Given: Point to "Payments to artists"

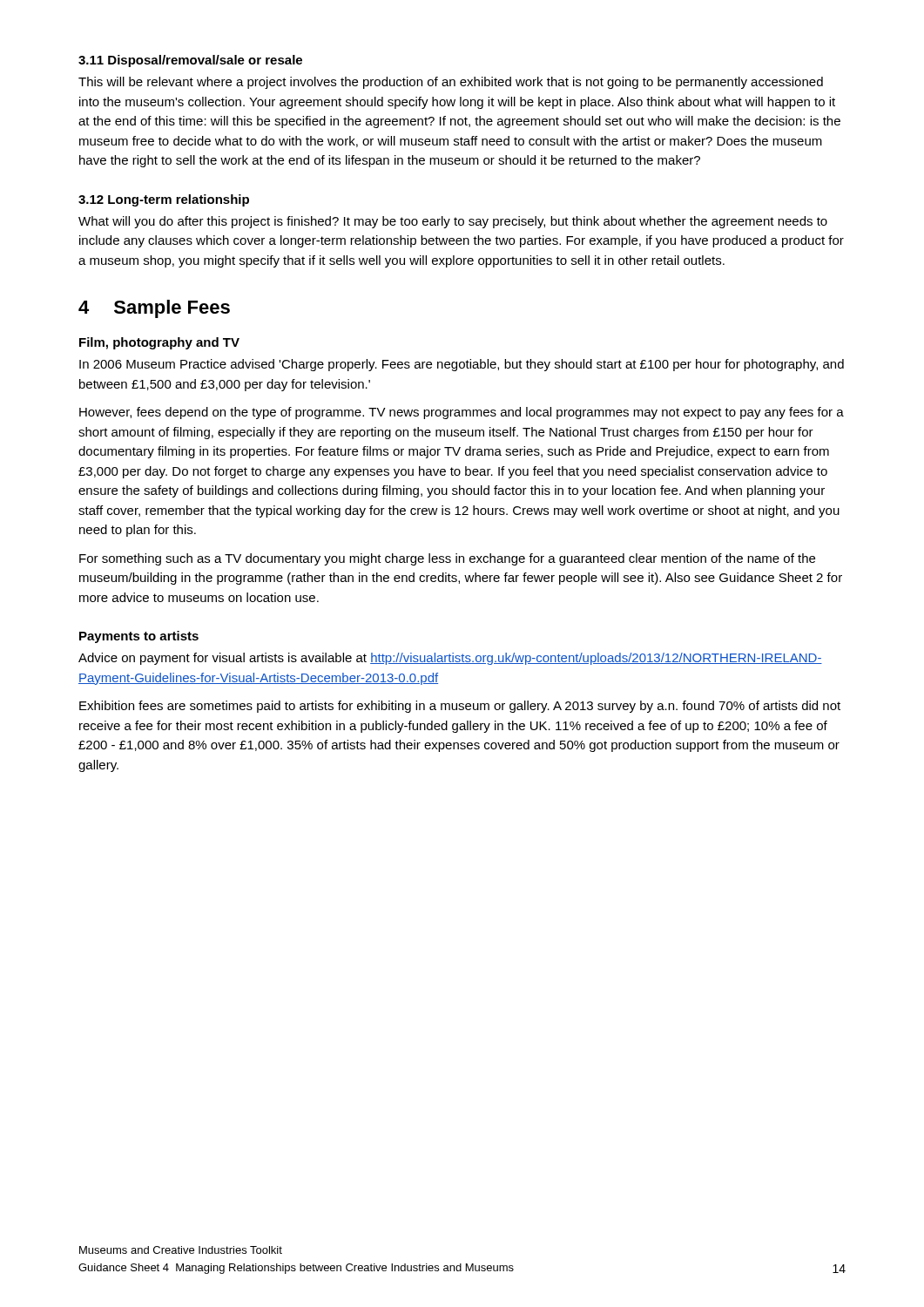Looking at the screenshot, I should (139, 636).
